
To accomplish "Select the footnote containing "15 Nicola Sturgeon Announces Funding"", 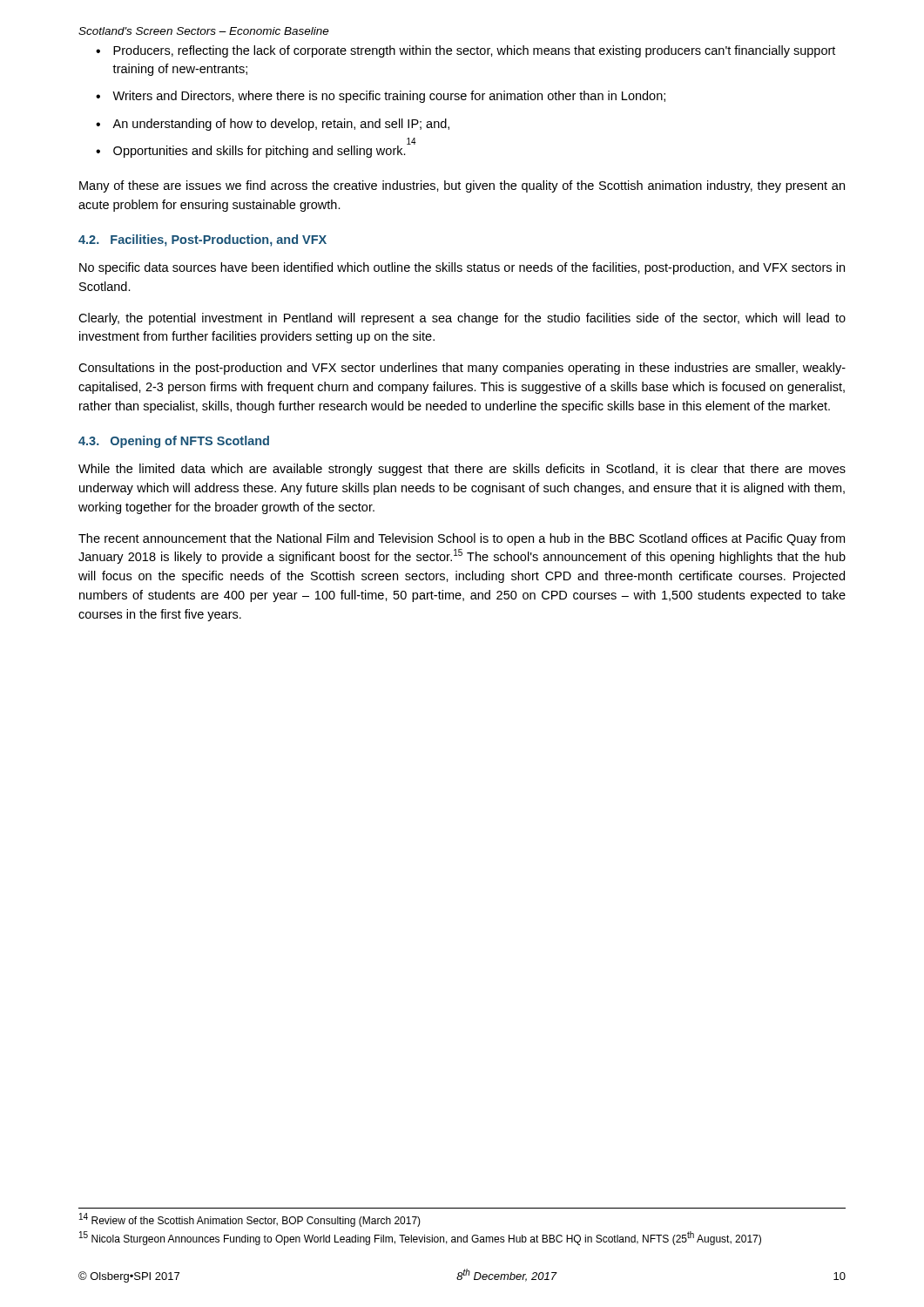I will click(x=420, y=1239).
